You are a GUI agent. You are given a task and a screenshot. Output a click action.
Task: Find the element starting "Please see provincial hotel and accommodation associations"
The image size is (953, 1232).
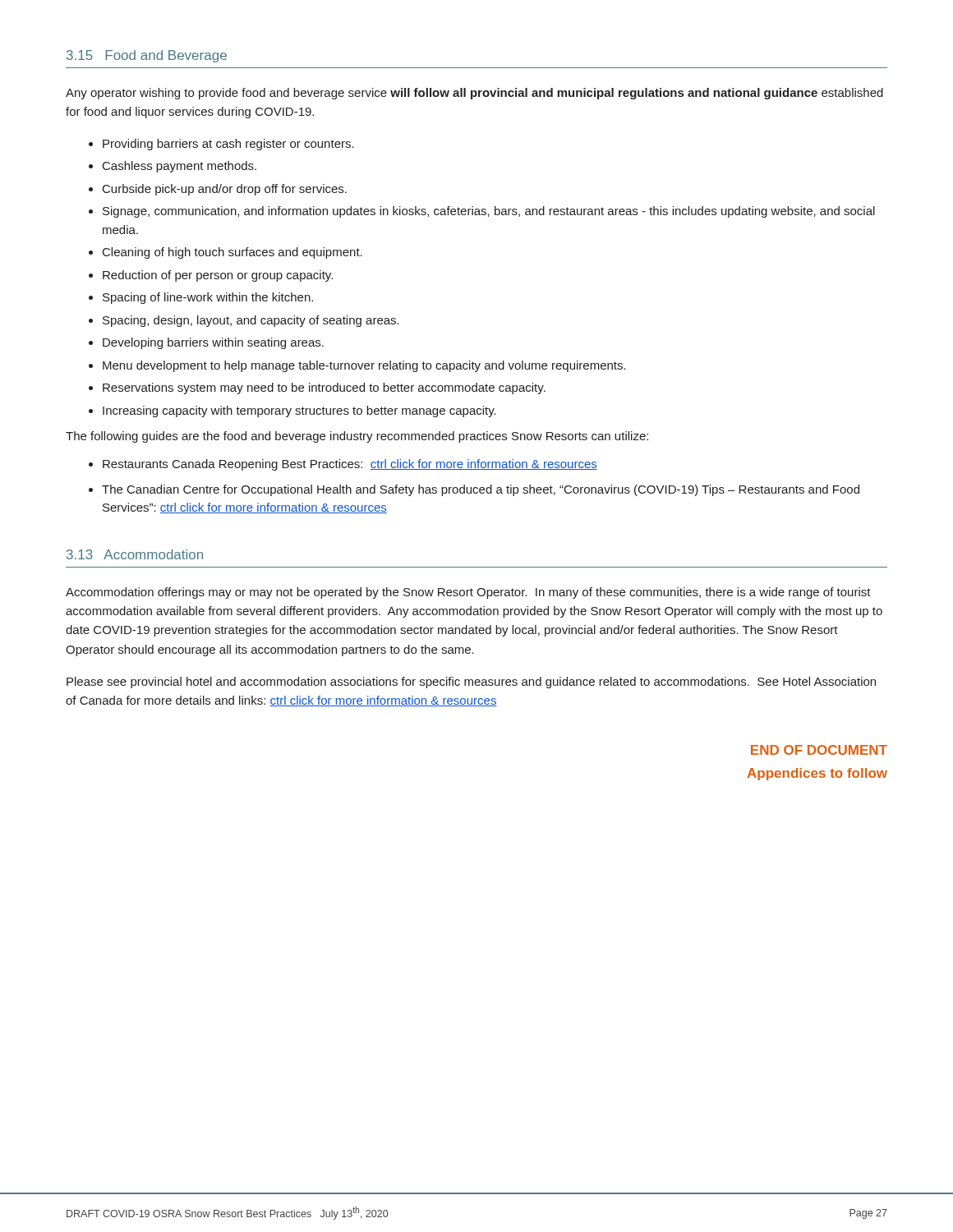coord(471,691)
